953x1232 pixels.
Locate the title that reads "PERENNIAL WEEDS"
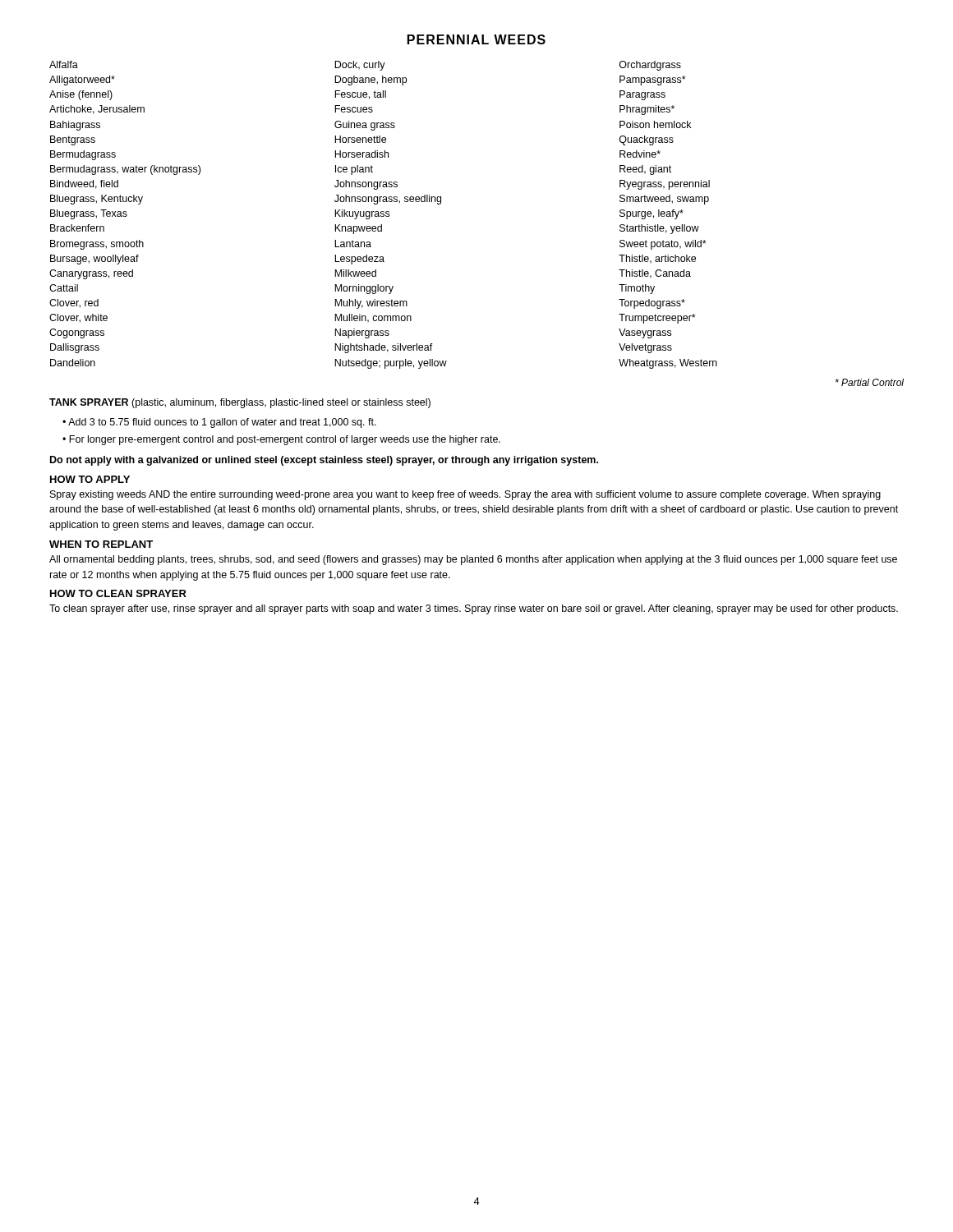coord(476,40)
